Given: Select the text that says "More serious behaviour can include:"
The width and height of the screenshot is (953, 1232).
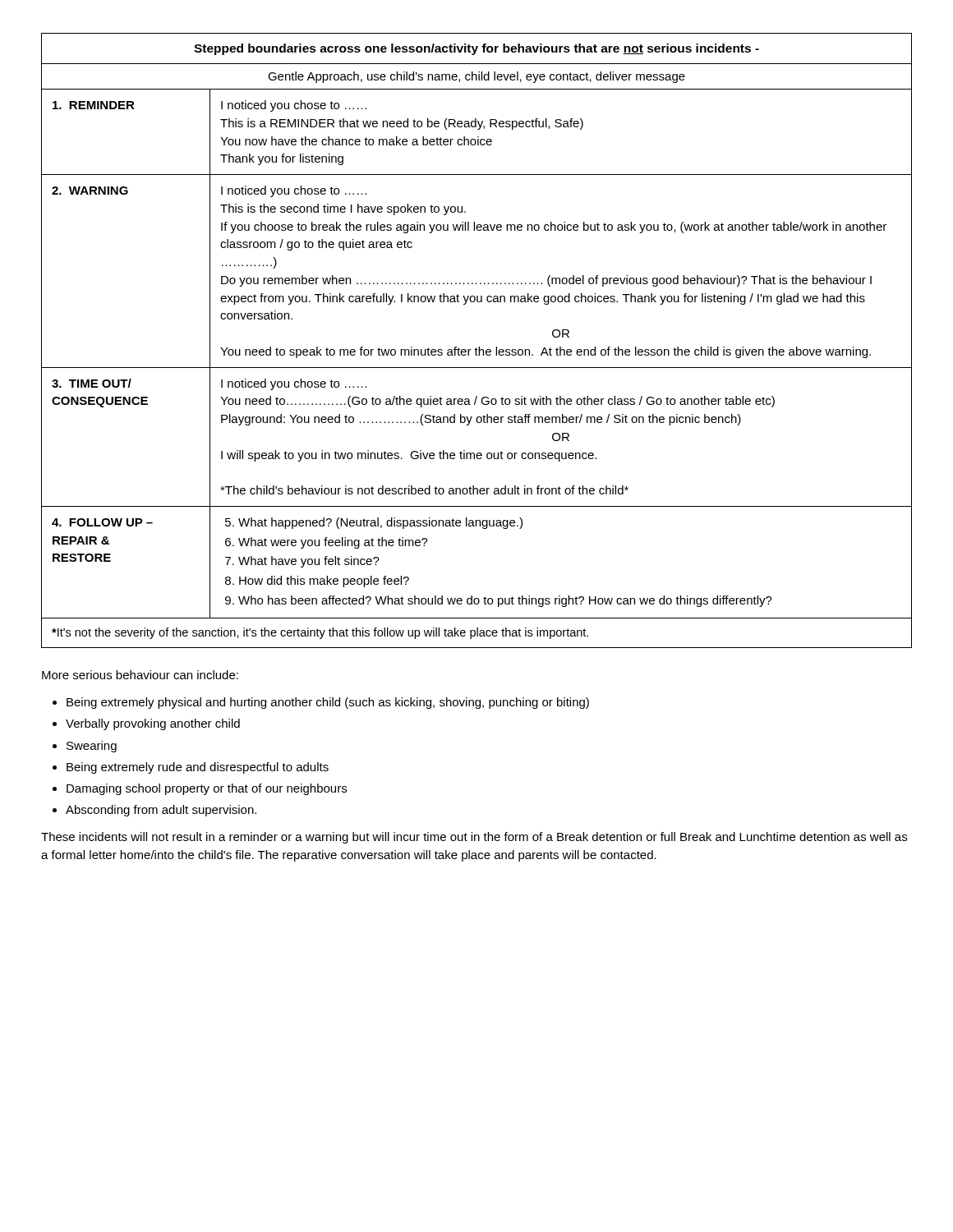Looking at the screenshot, I should click(140, 675).
